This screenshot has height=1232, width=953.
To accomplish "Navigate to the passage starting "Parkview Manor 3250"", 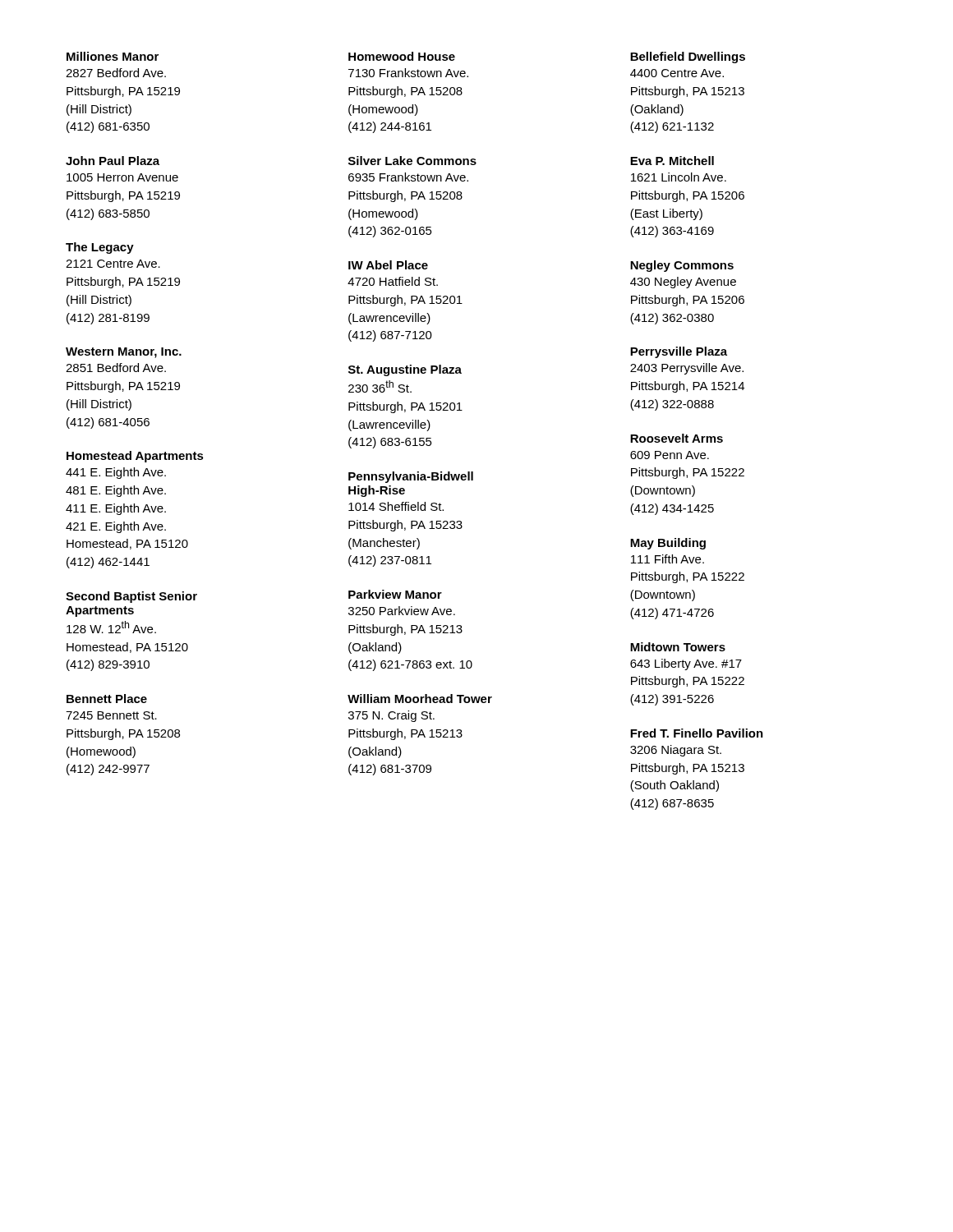I will [x=395, y=594].
